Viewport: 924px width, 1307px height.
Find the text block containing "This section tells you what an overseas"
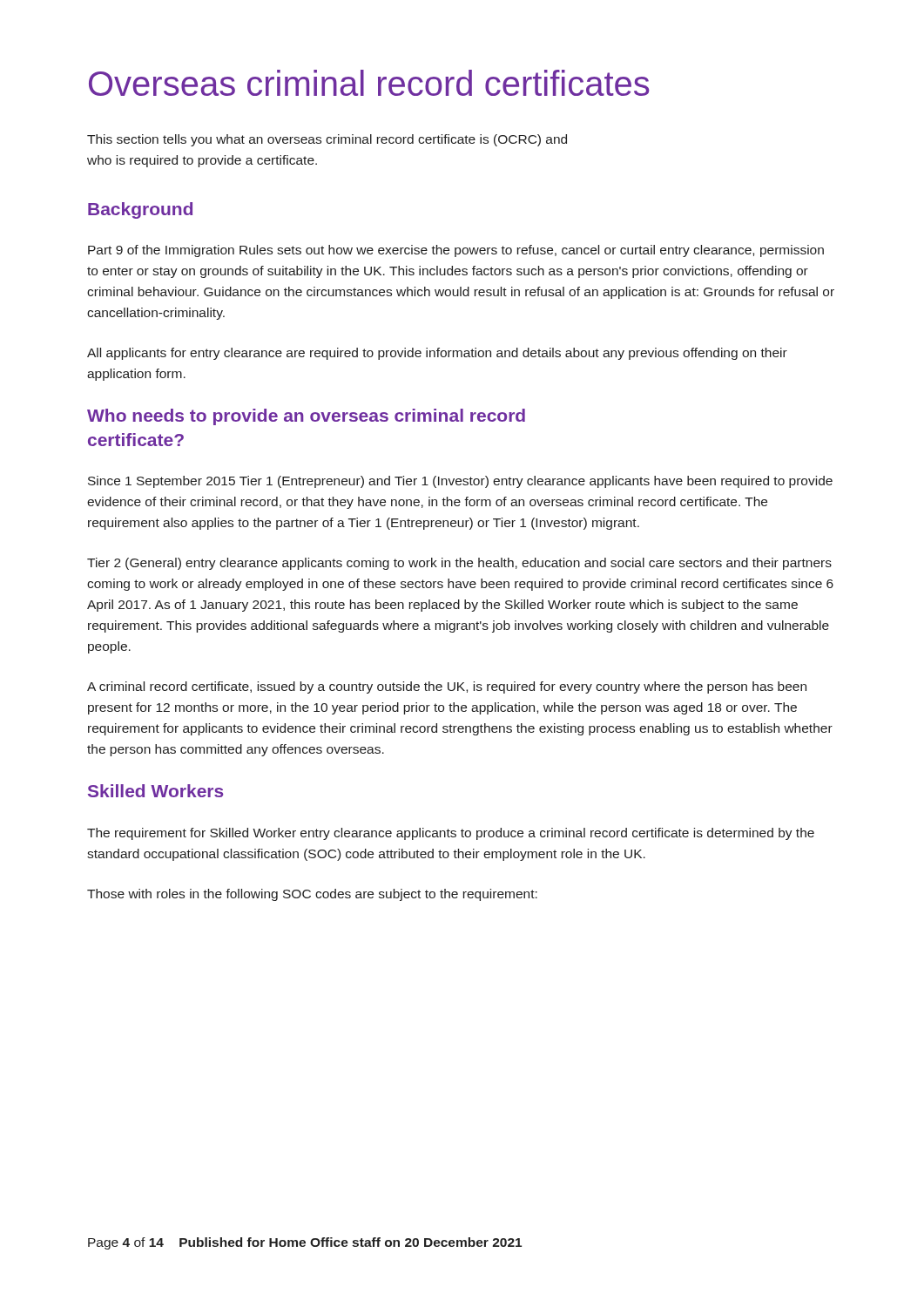click(x=462, y=150)
